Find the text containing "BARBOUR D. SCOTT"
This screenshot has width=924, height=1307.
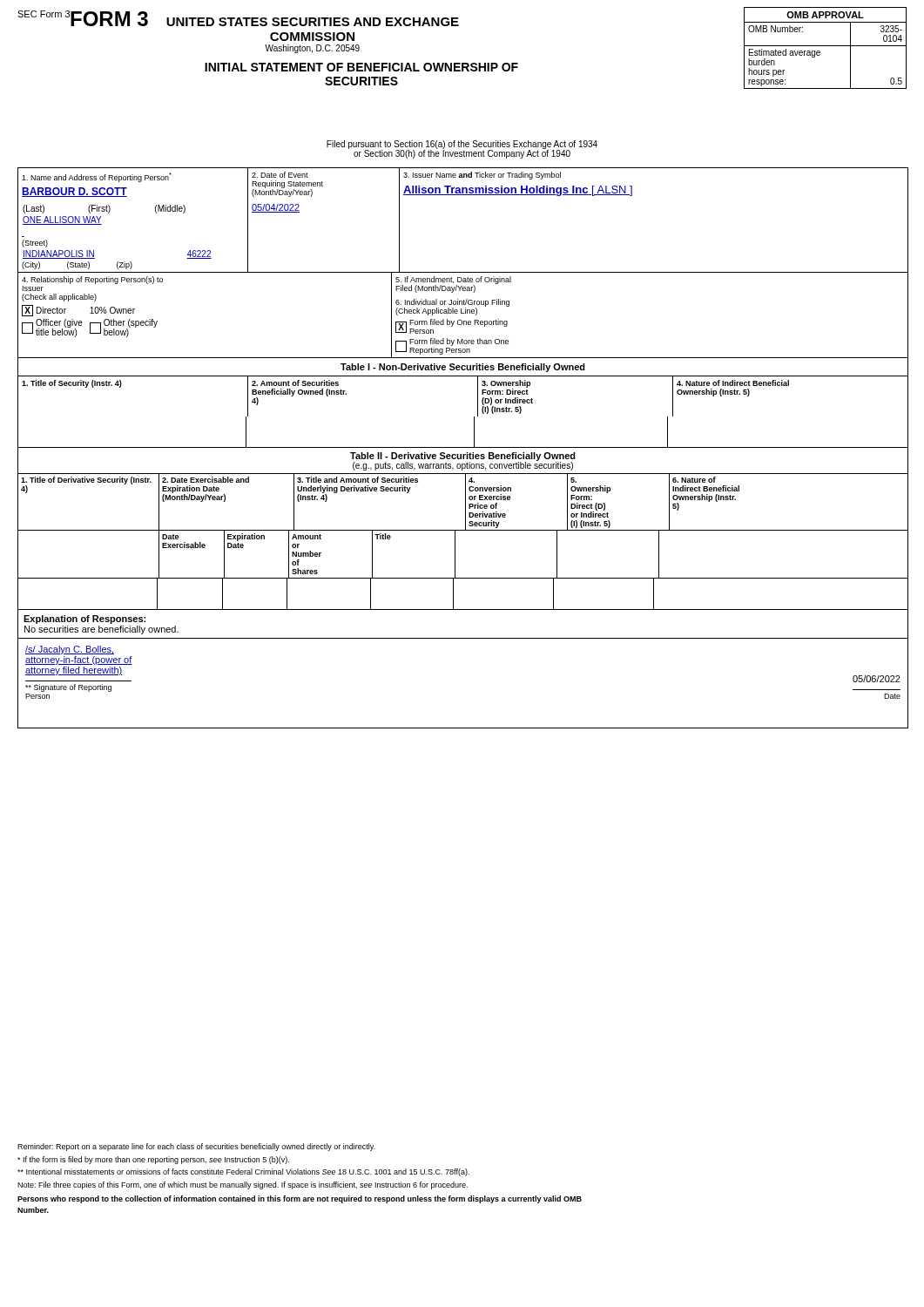[x=133, y=192]
